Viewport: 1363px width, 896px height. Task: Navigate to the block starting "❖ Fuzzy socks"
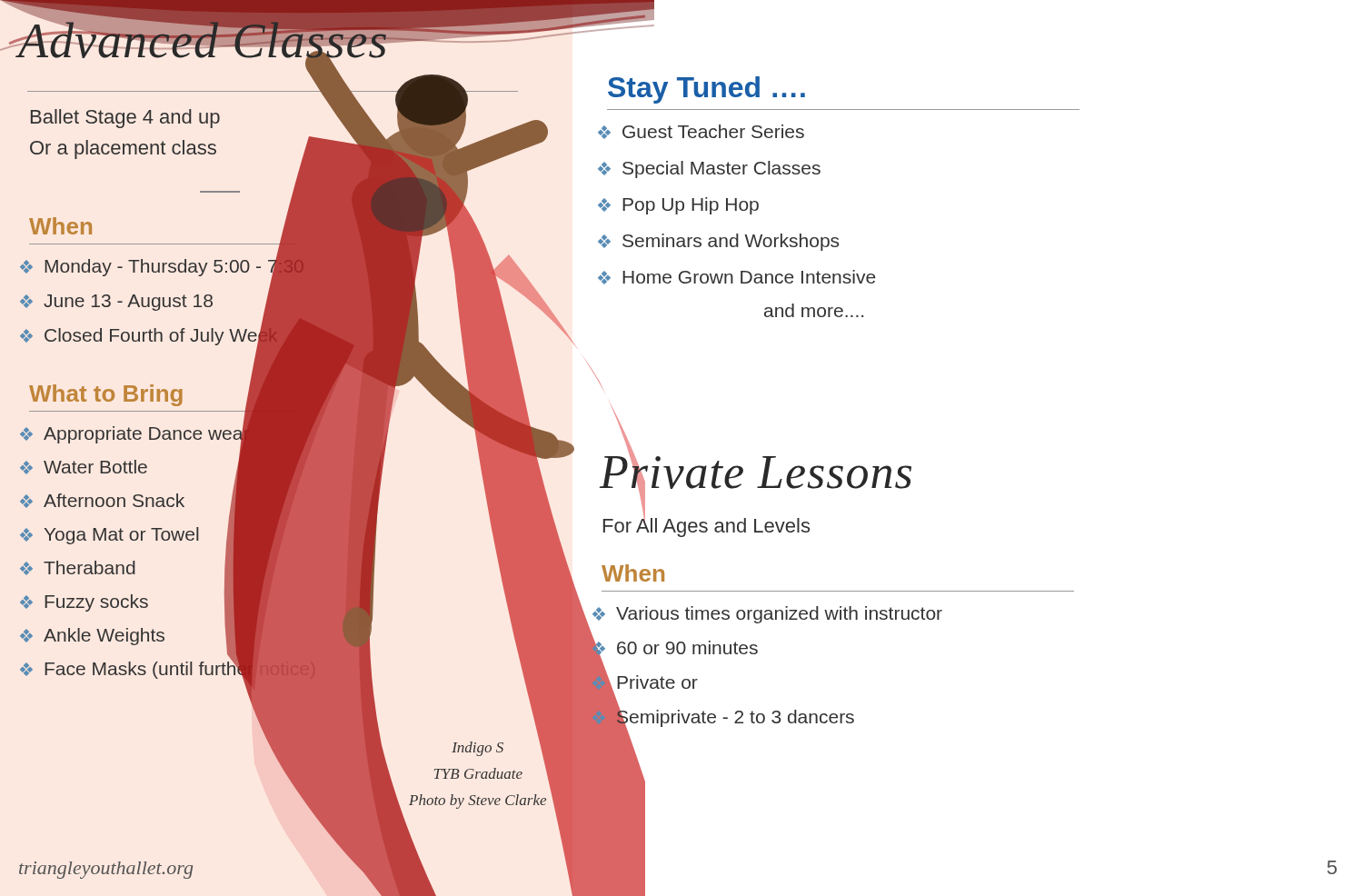click(83, 602)
